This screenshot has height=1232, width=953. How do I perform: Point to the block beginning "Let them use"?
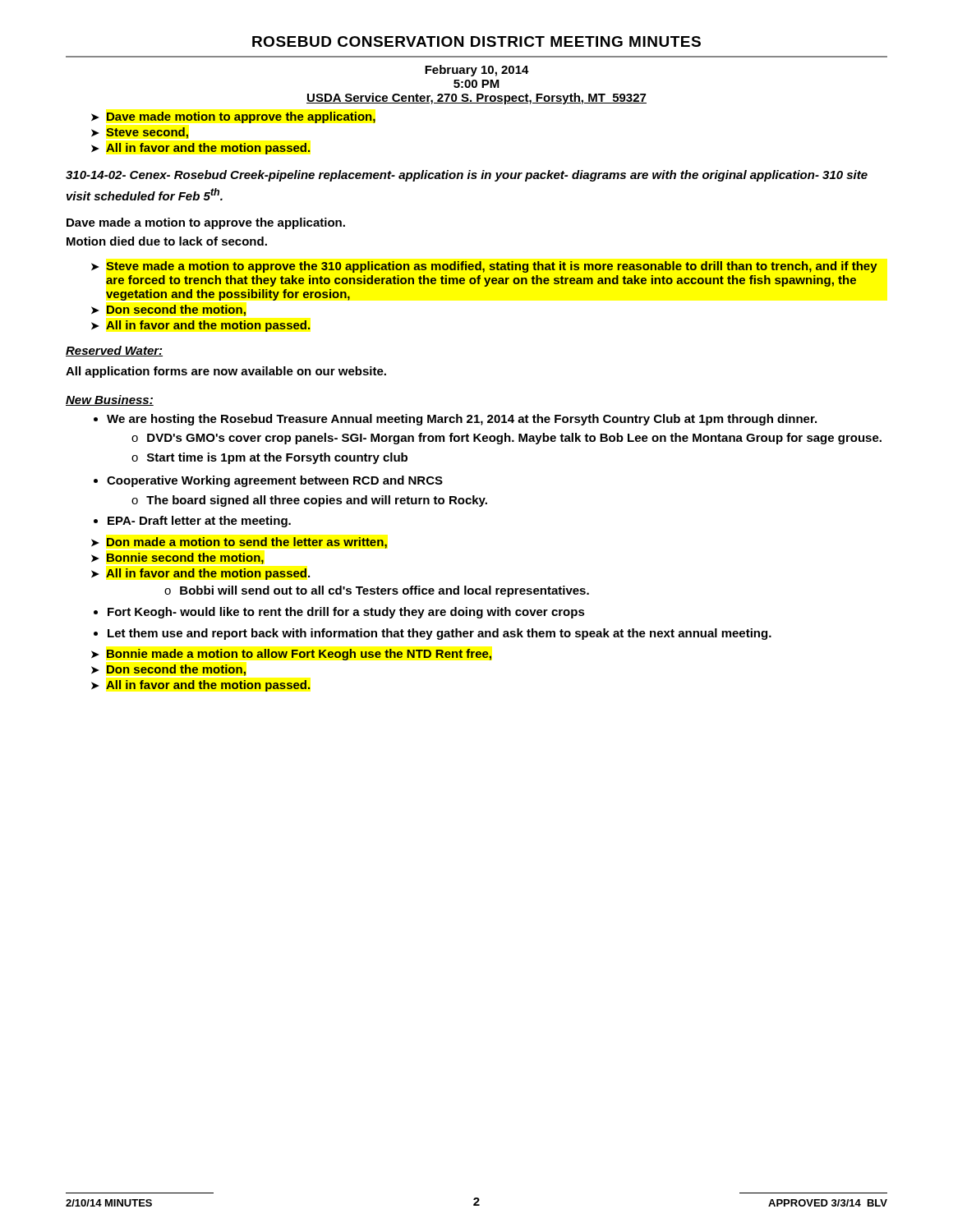tap(439, 632)
